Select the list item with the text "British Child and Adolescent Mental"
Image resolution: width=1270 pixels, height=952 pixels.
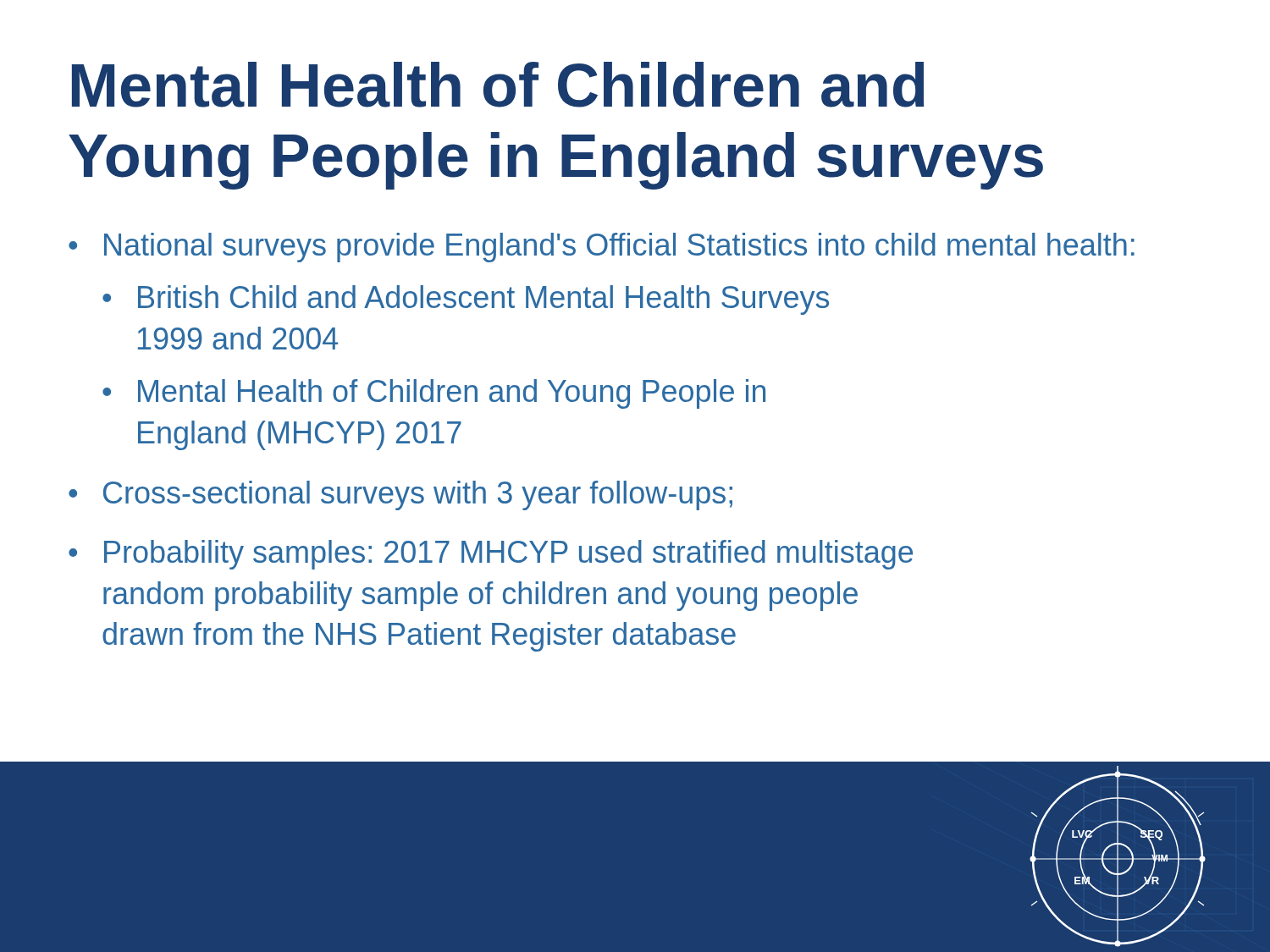coord(483,318)
